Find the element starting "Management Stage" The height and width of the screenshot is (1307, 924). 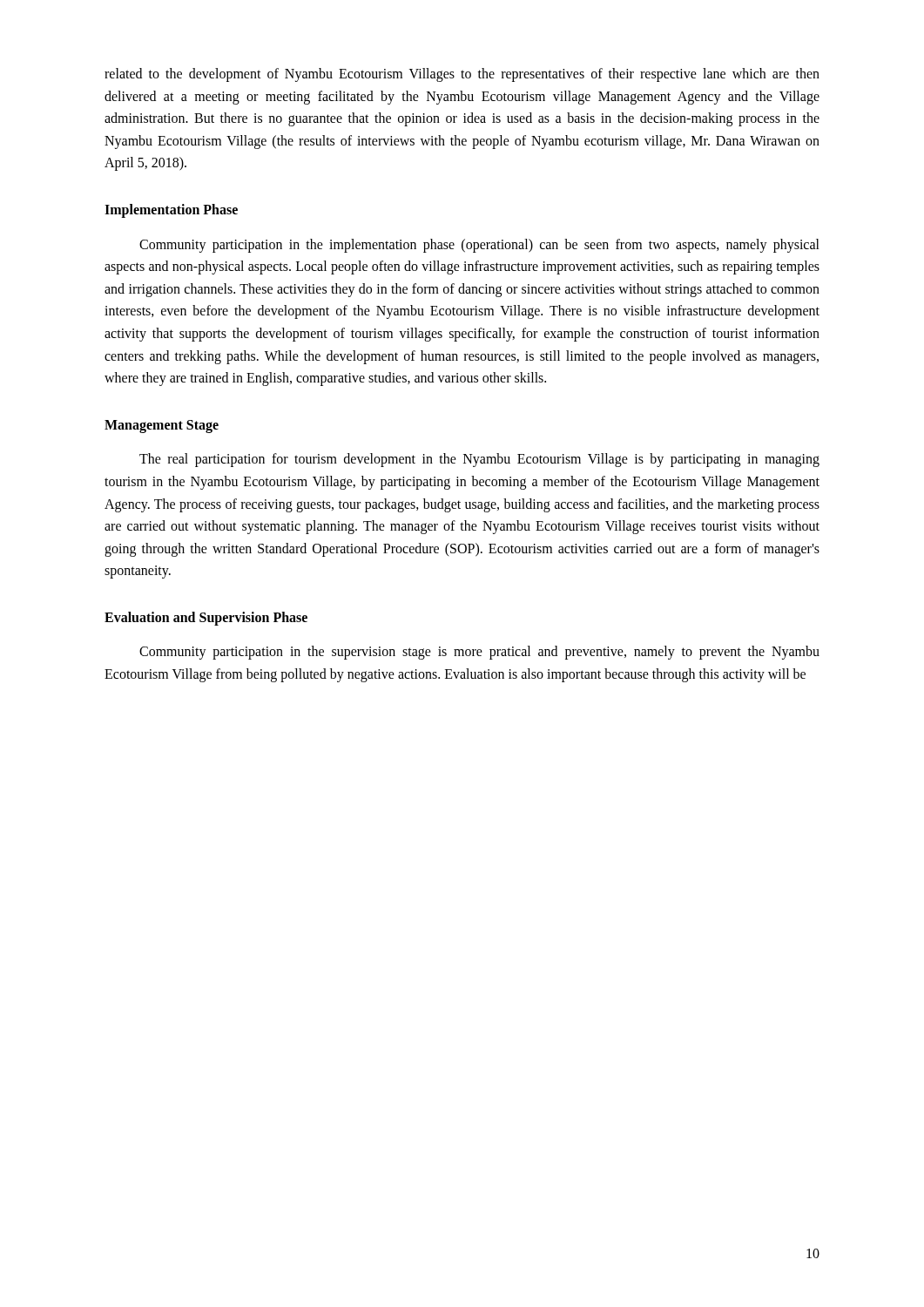click(162, 425)
